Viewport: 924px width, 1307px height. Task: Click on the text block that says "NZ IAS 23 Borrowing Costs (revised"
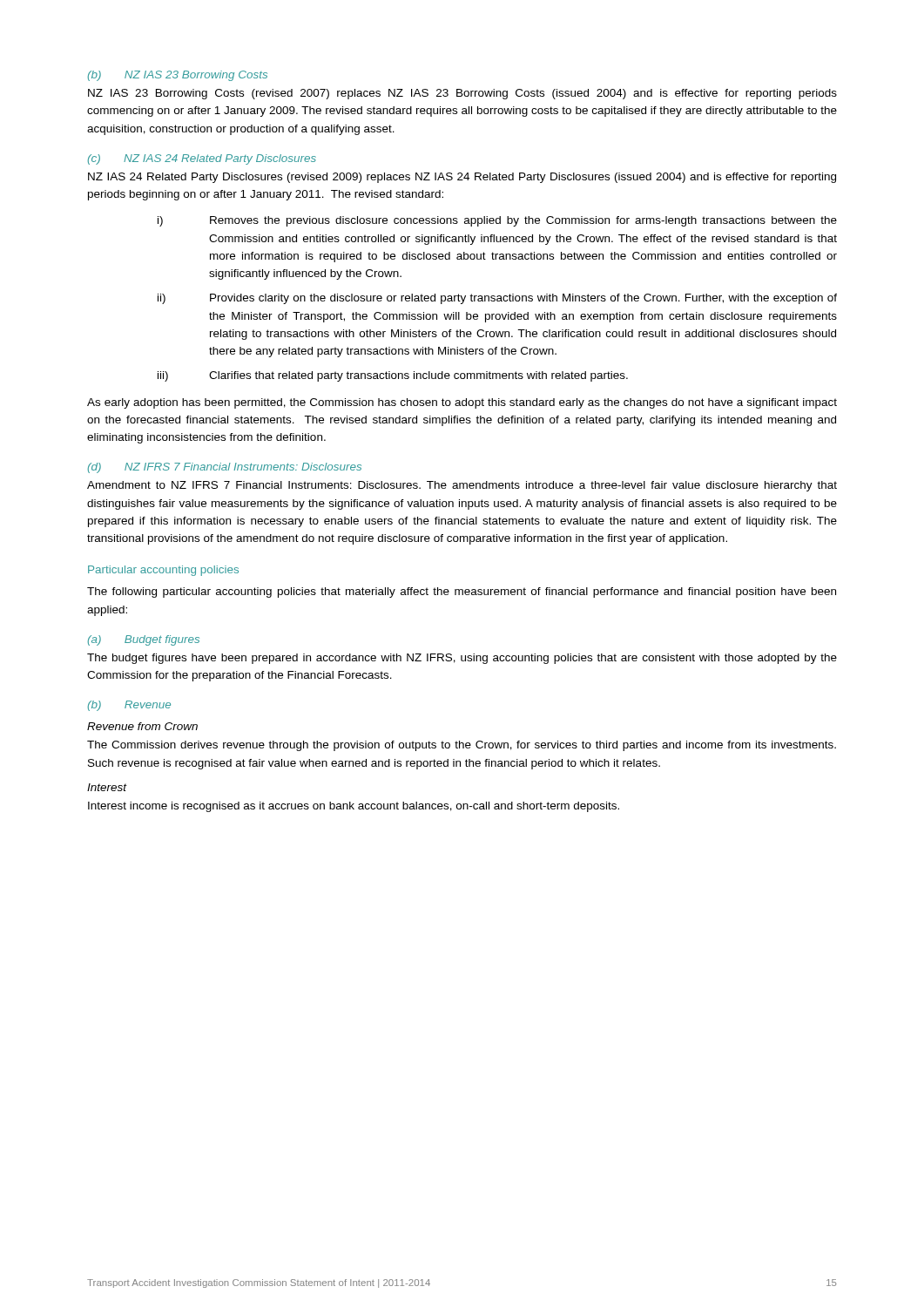462,110
